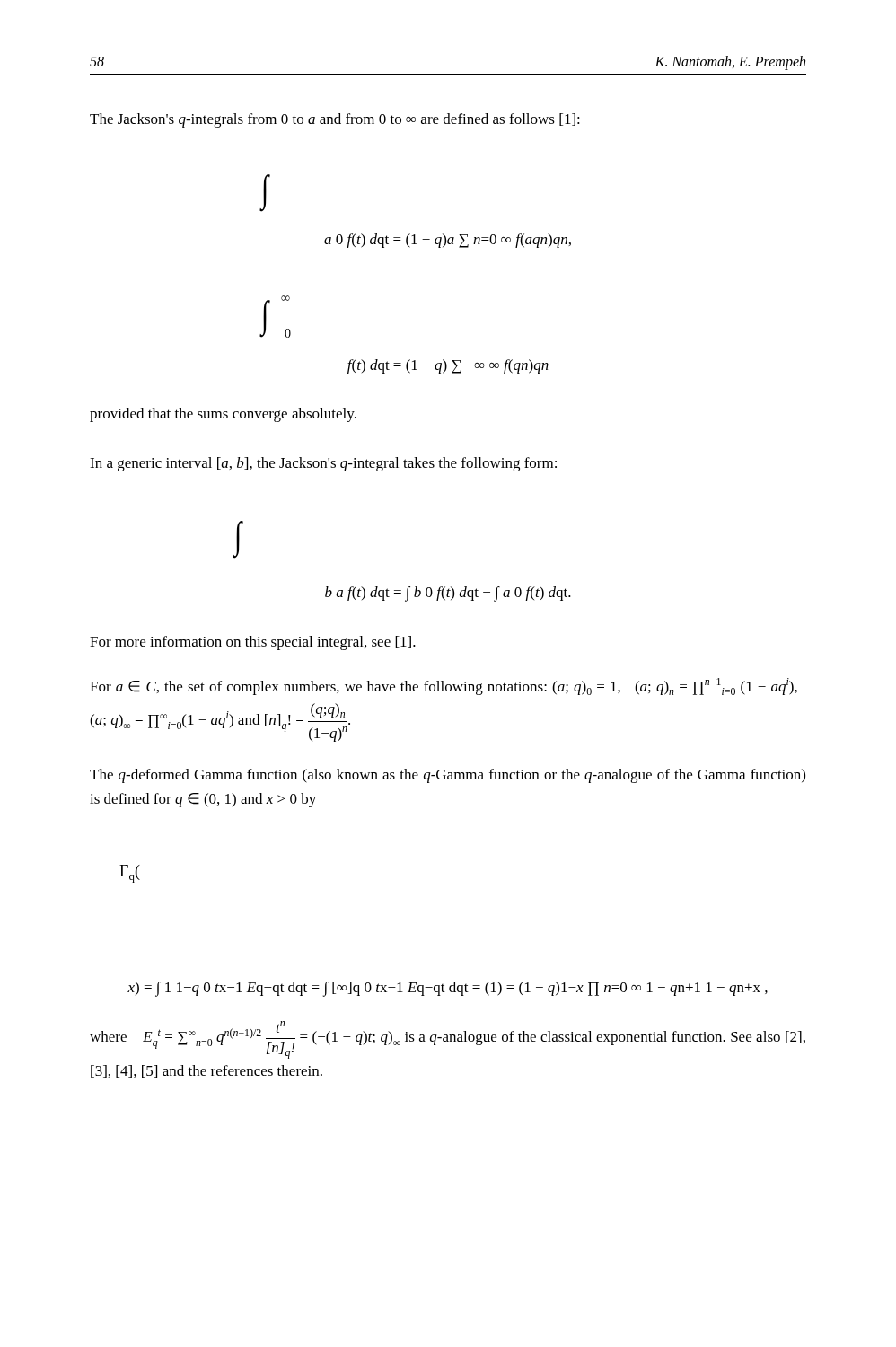The width and height of the screenshot is (896, 1347).
Task: Click on the text block starting "The Jackson's q-integrals from 0 to a"
Action: tap(335, 119)
